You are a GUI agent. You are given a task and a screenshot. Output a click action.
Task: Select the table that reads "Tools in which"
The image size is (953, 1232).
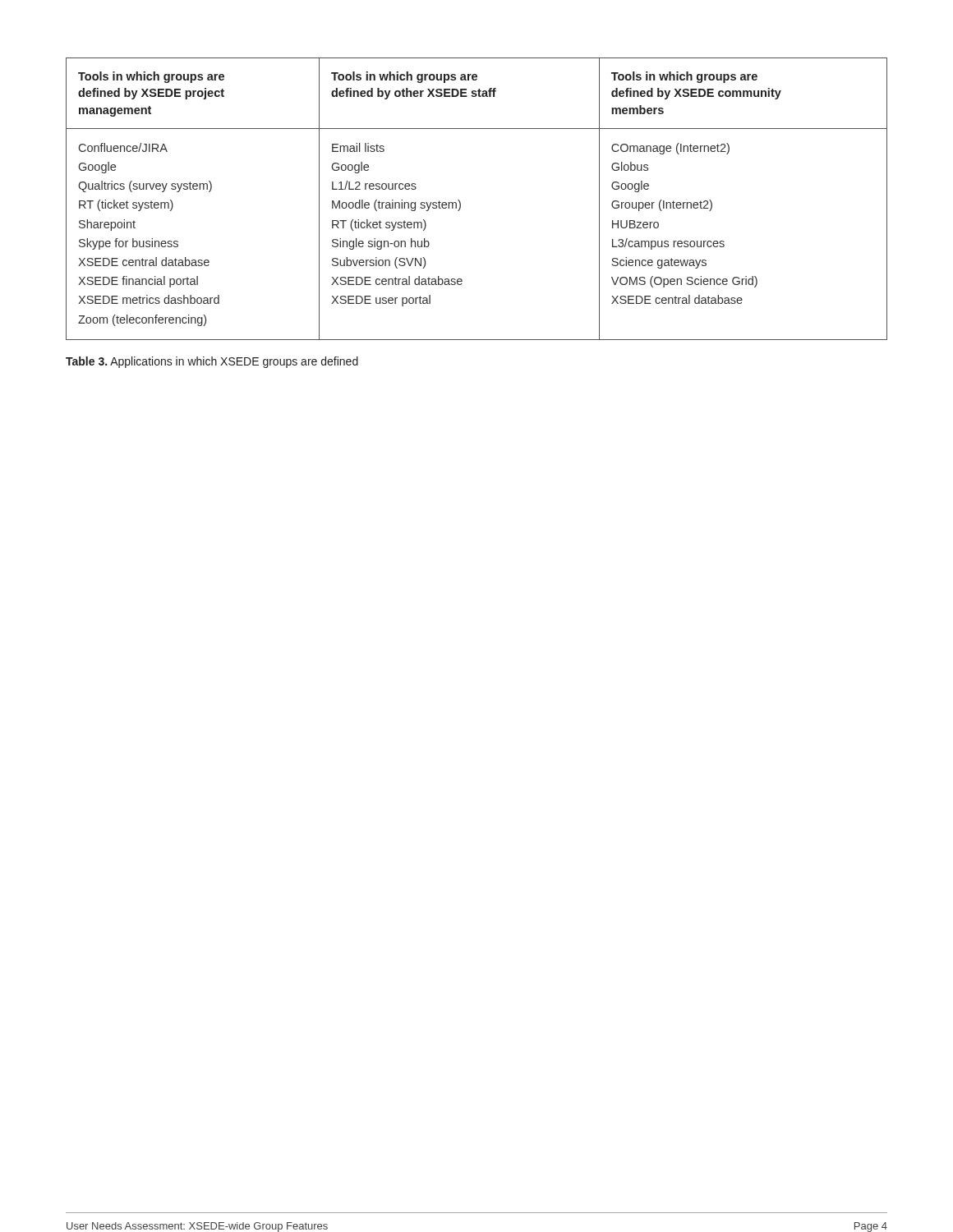tap(476, 199)
